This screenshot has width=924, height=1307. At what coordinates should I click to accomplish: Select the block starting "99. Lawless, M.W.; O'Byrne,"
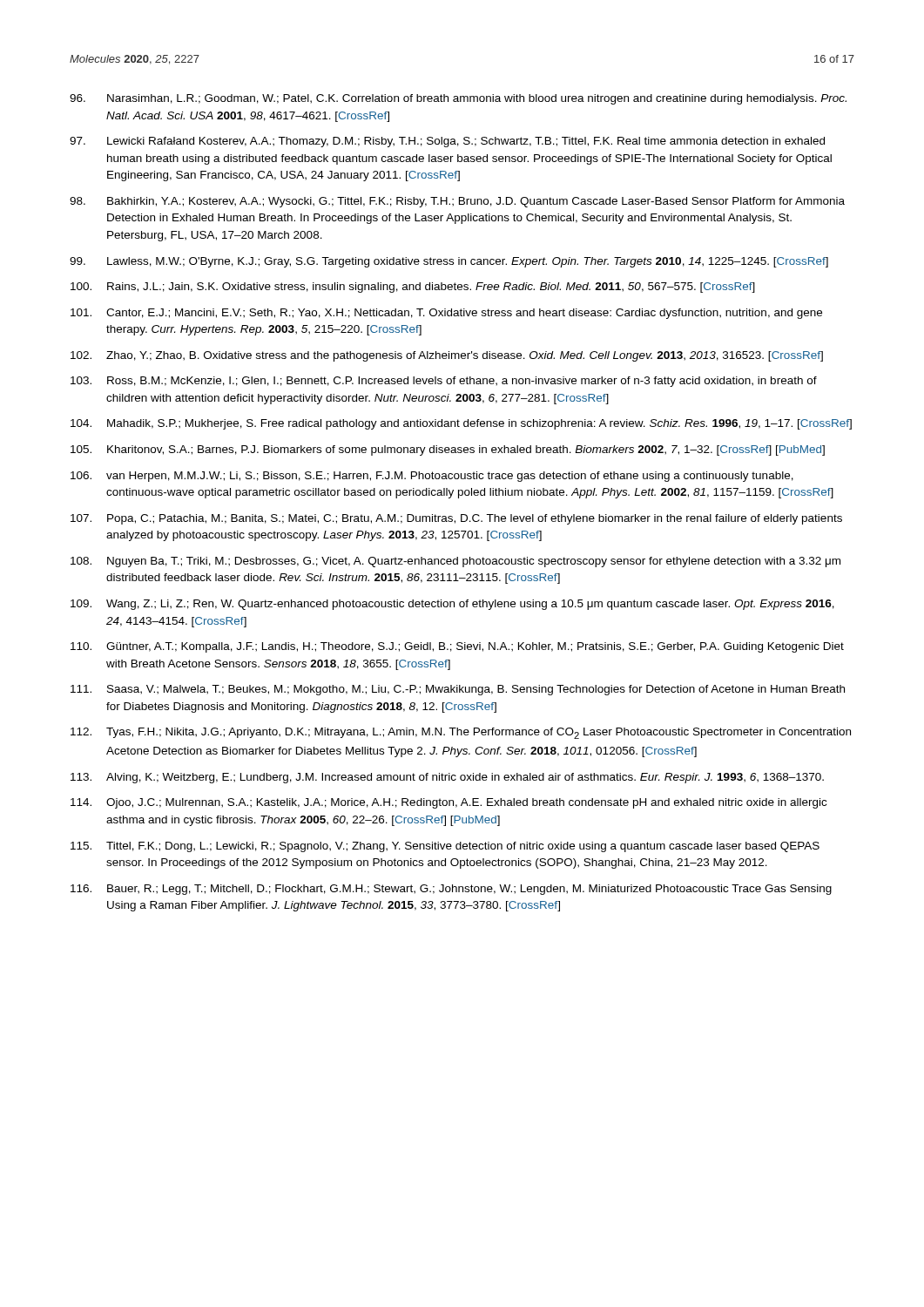coord(449,261)
